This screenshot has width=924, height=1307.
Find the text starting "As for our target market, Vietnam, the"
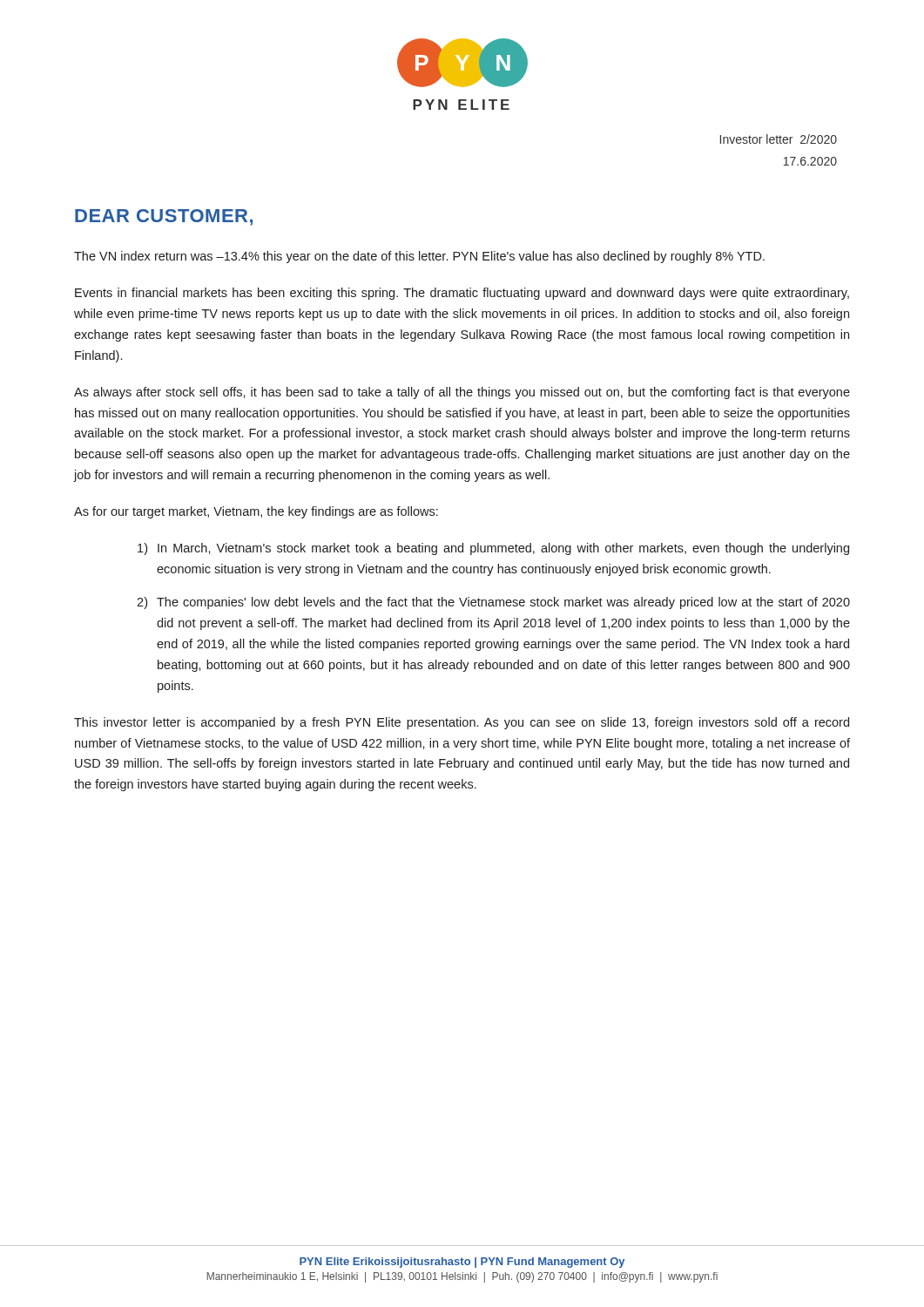tap(256, 512)
